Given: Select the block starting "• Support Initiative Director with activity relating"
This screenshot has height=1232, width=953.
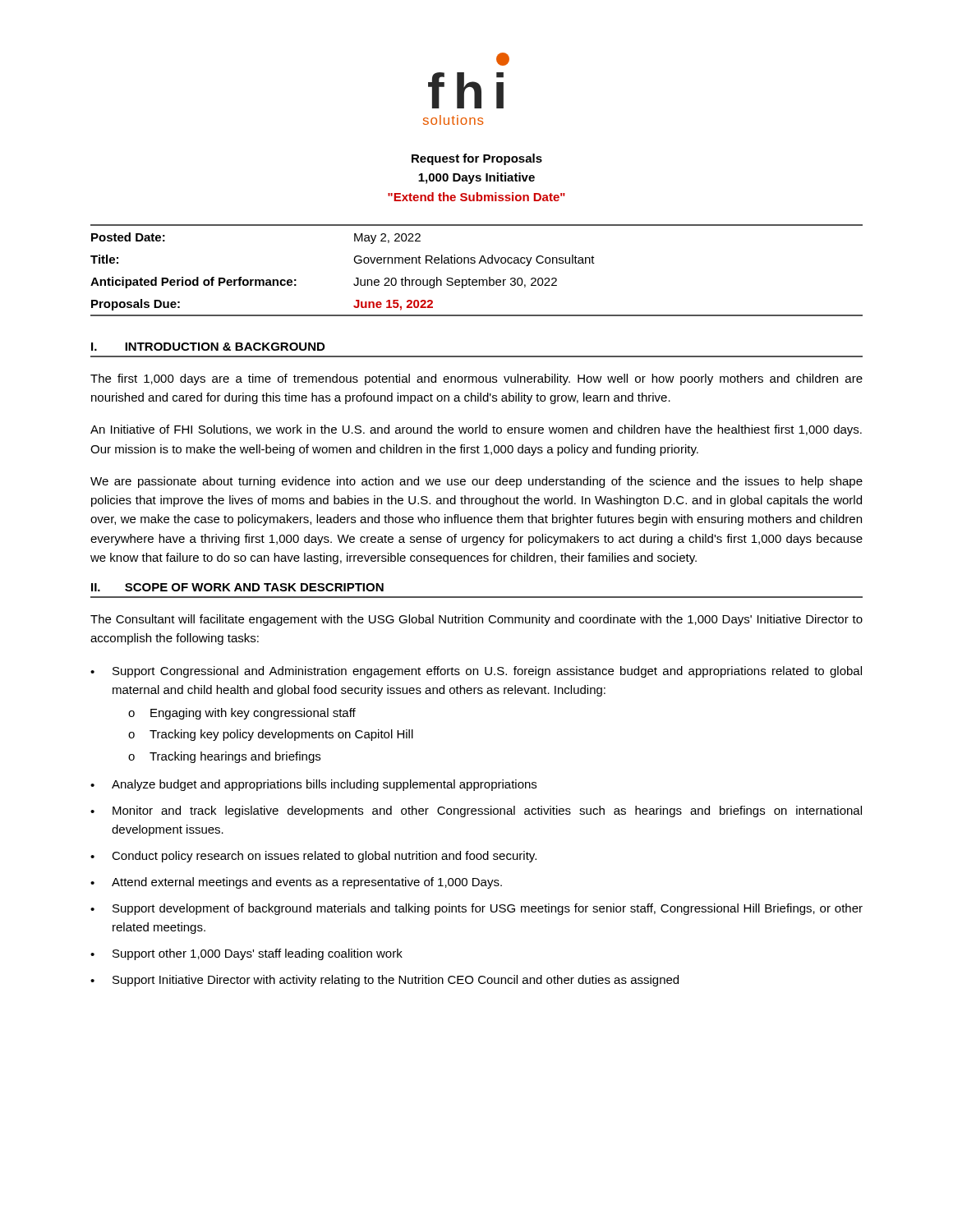Looking at the screenshot, I should click(x=476, y=980).
